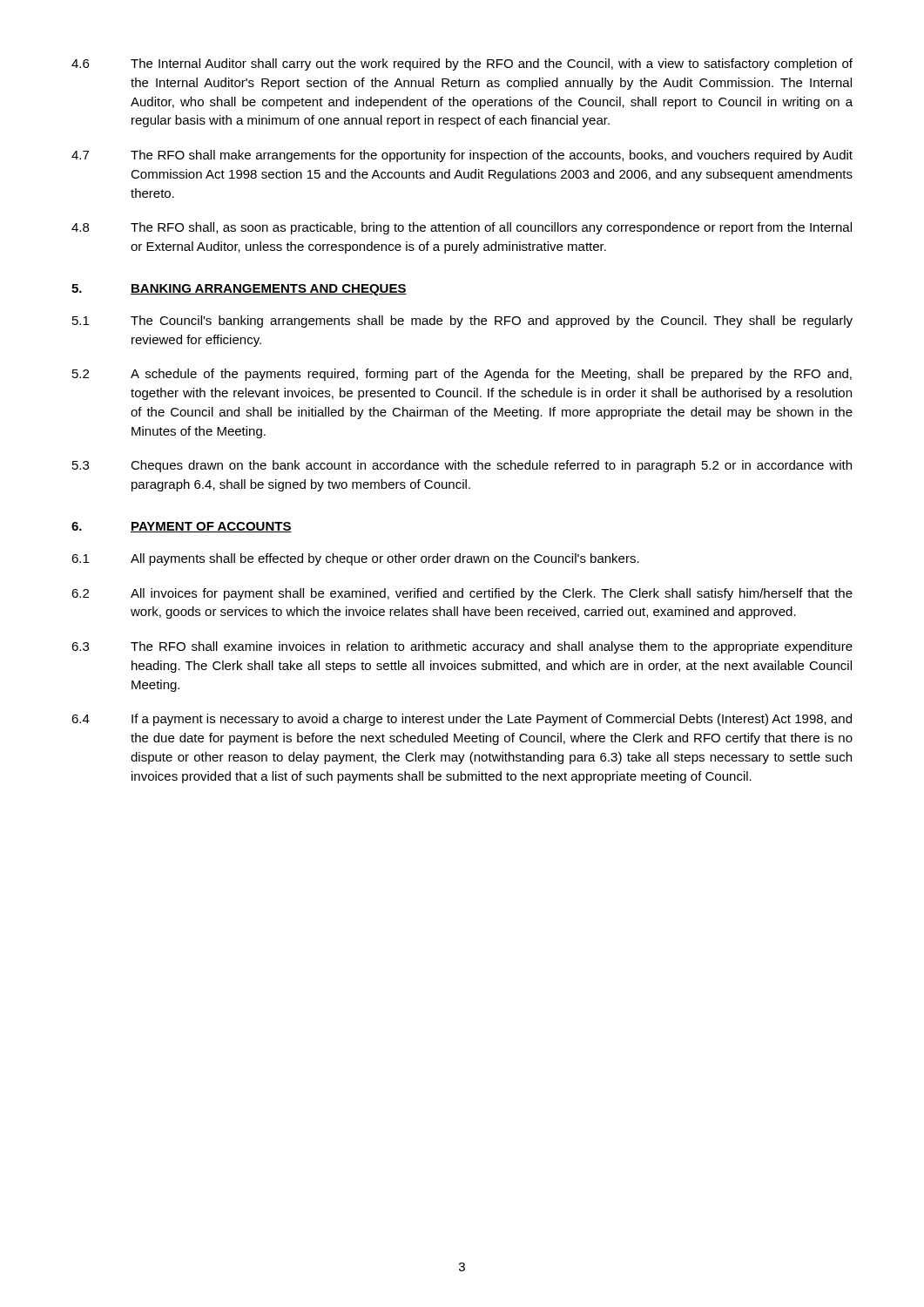The width and height of the screenshot is (924, 1307).
Task: Select the region starting "6 The Internal Auditor shall carry out the"
Action: [462, 92]
